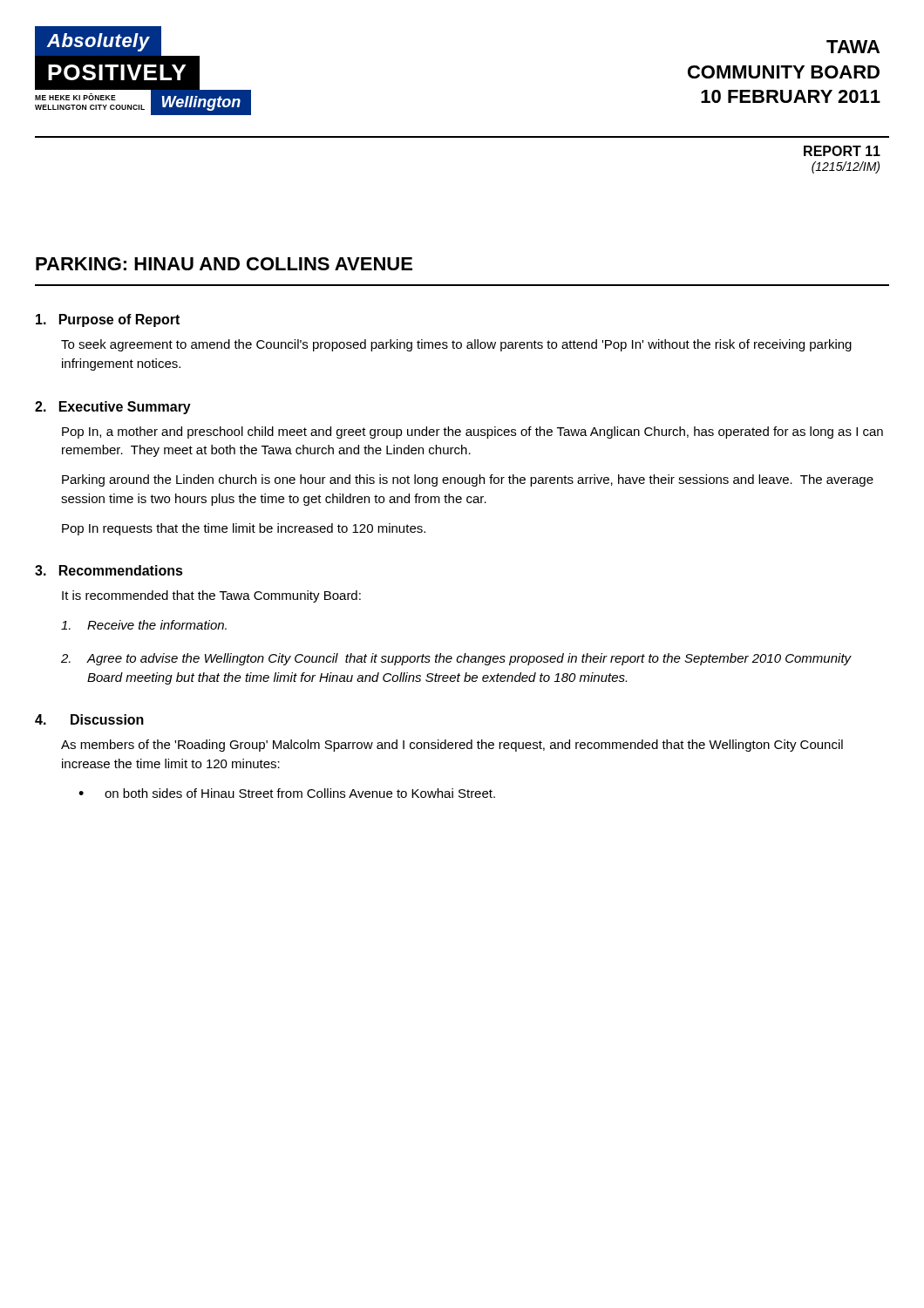Point to the block starting "3. Recommendations"
Image resolution: width=924 pixels, height=1308 pixels.
point(109,571)
